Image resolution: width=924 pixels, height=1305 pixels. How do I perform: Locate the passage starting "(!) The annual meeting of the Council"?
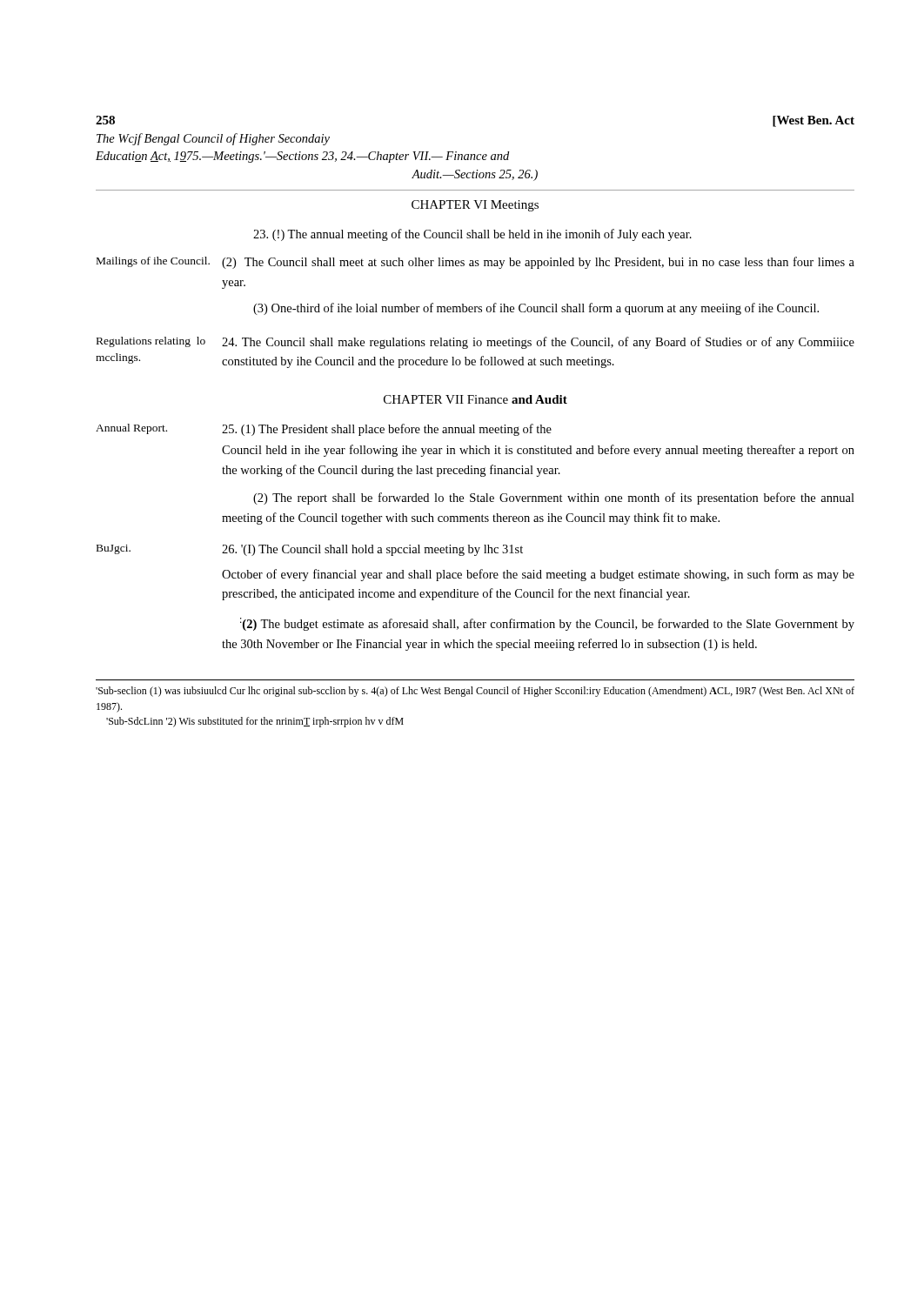[473, 234]
